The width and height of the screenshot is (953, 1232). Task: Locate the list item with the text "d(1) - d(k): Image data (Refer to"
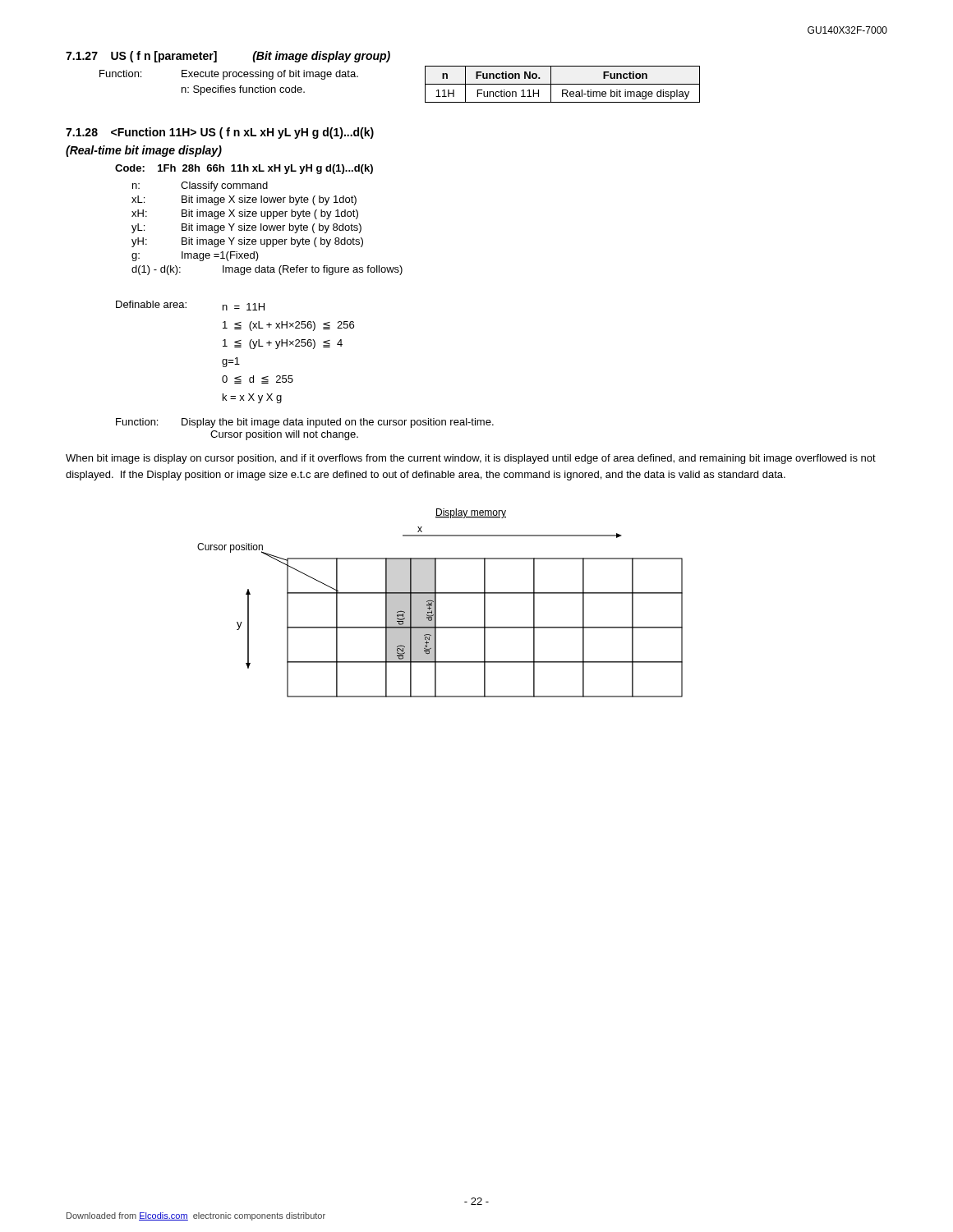(x=267, y=270)
